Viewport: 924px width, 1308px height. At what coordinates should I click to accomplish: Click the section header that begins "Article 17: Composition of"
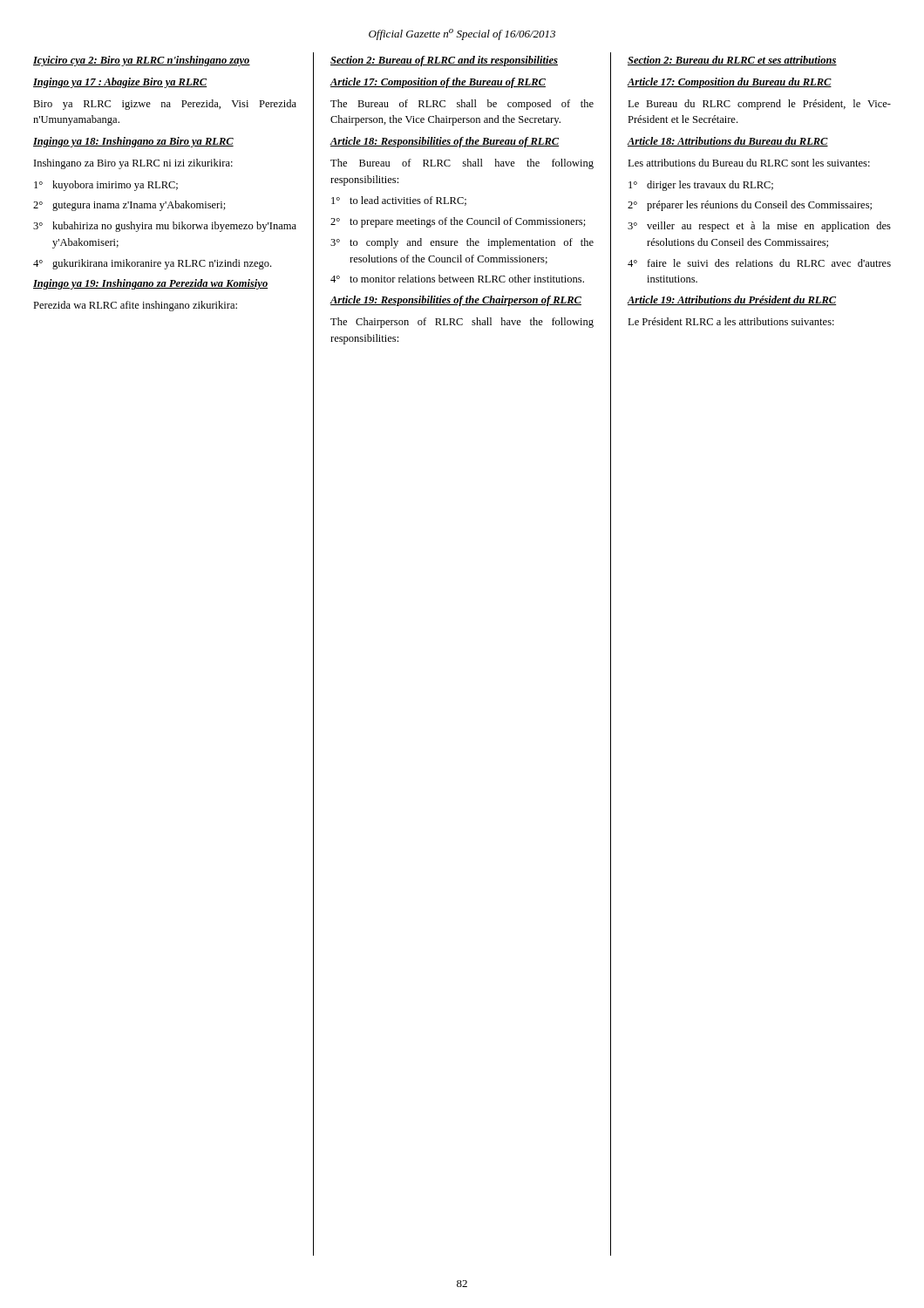438,82
